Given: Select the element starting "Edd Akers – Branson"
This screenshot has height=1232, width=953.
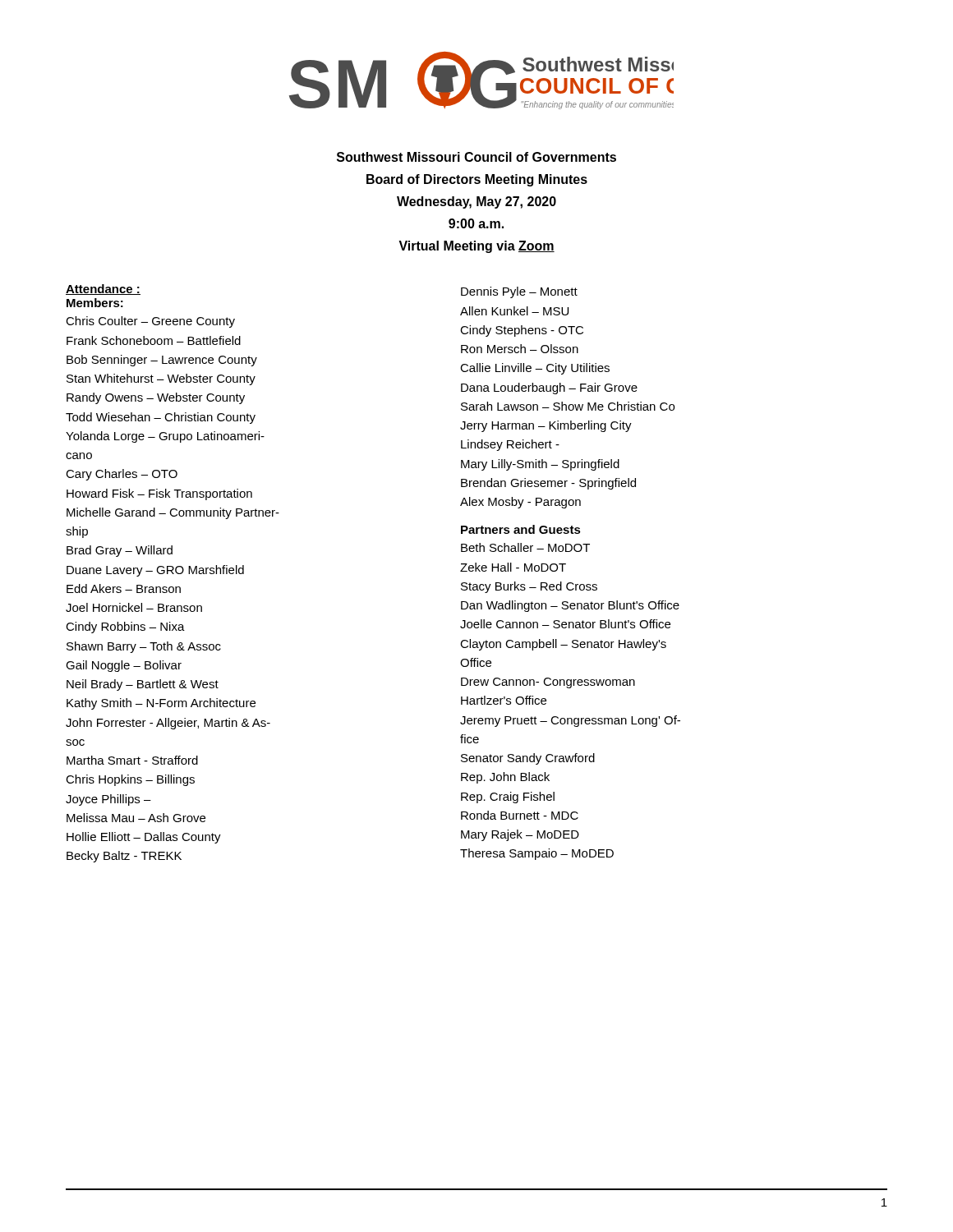Looking at the screenshot, I should pyautogui.click(x=124, y=588).
